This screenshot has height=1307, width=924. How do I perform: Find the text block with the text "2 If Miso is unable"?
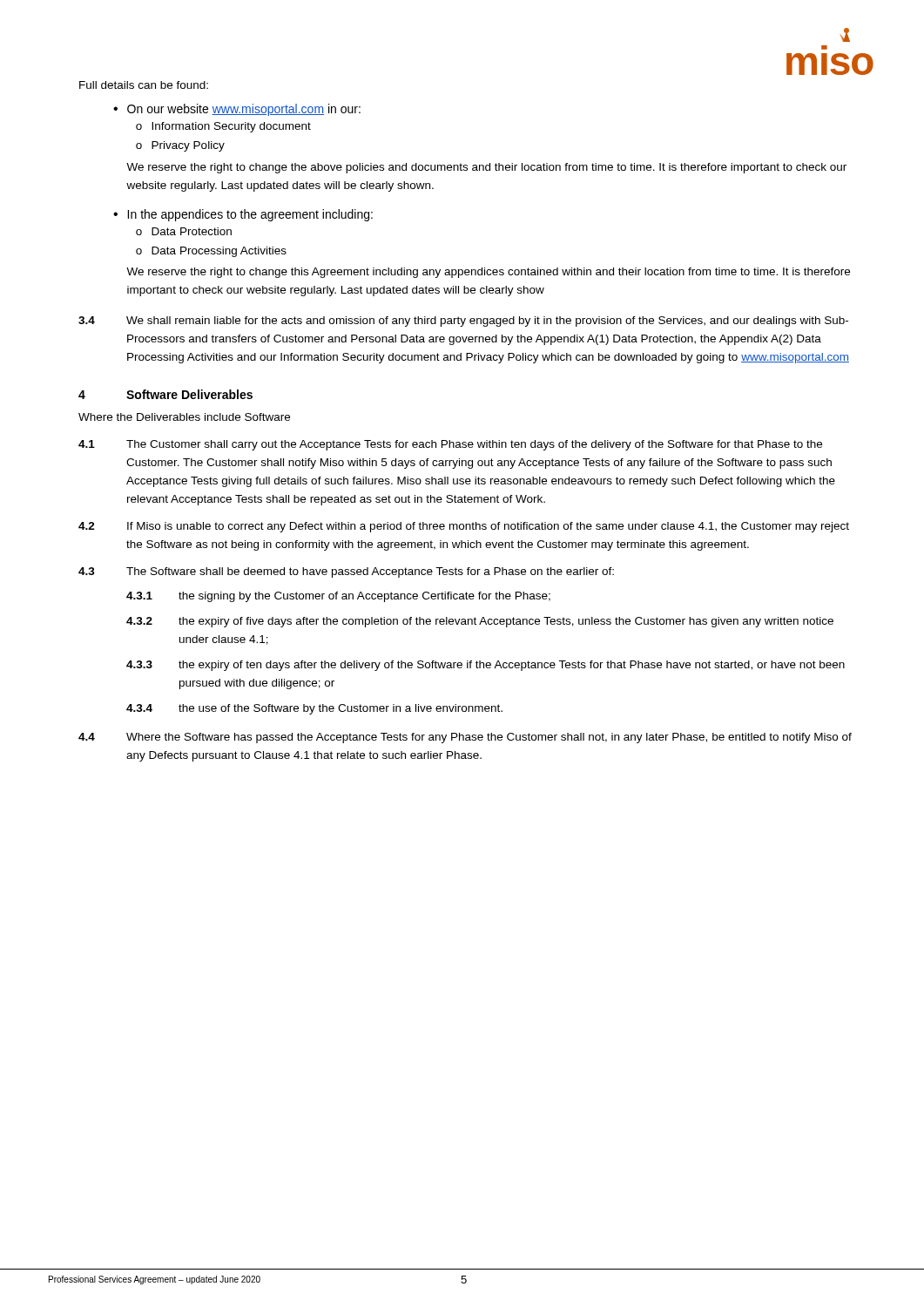466,536
